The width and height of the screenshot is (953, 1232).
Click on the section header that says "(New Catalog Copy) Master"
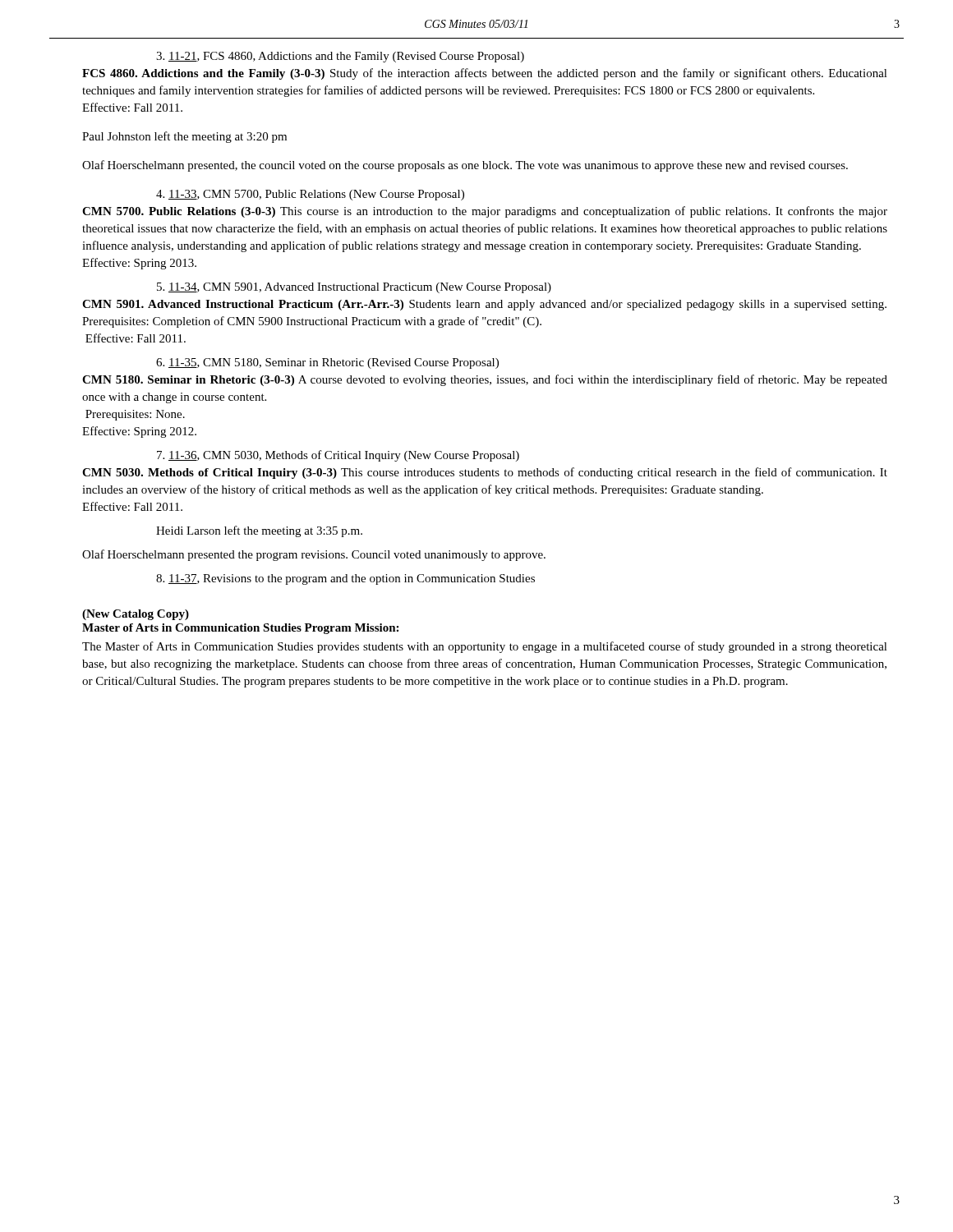click(192, 621)
